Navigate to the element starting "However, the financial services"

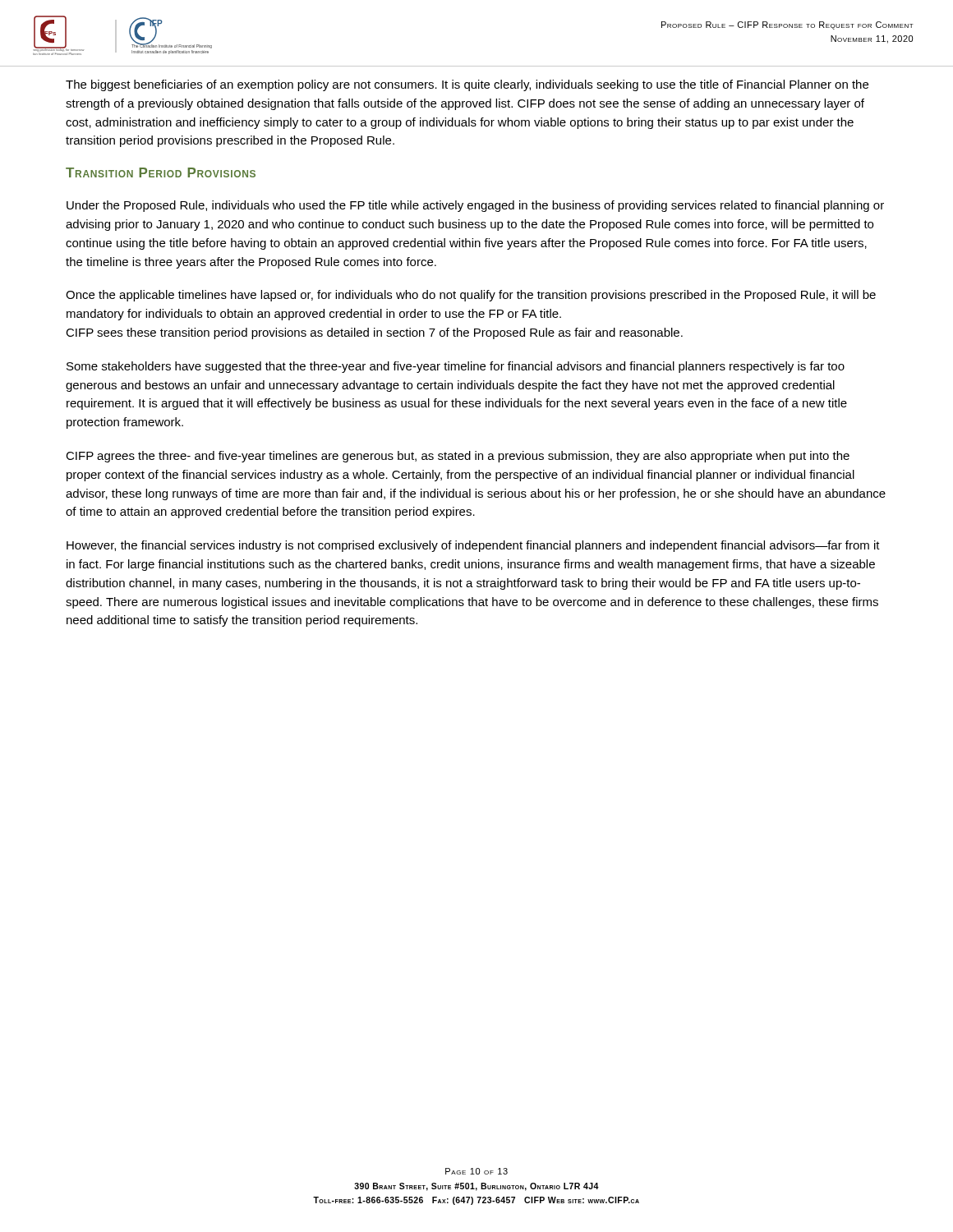coord(473,583)
